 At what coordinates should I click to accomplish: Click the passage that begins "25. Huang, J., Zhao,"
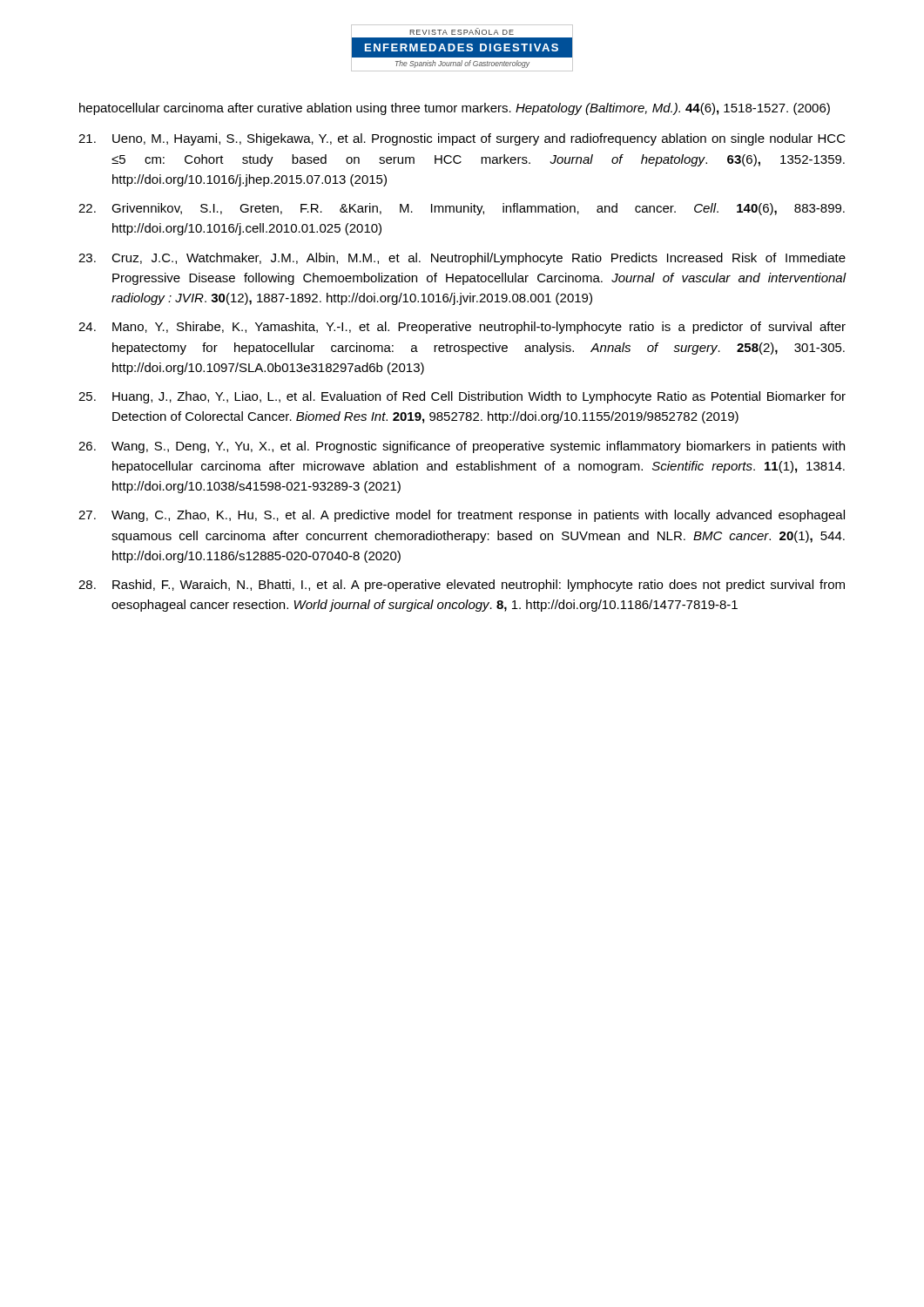coord(462,406)
